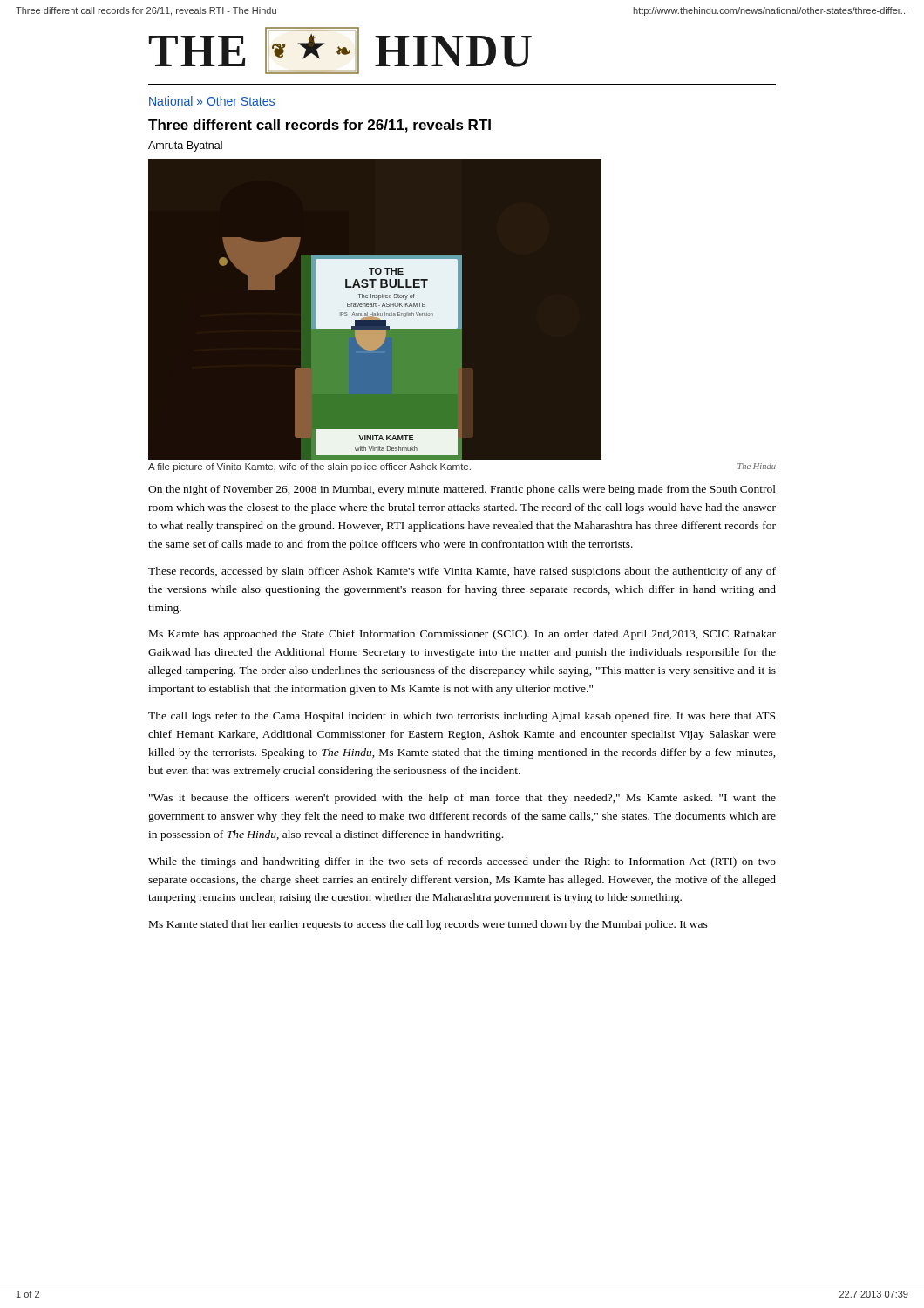Find the text that says "Amruta Byatnal"
The height and width of the screenshot is (1308, 924).
coord(185,146)
